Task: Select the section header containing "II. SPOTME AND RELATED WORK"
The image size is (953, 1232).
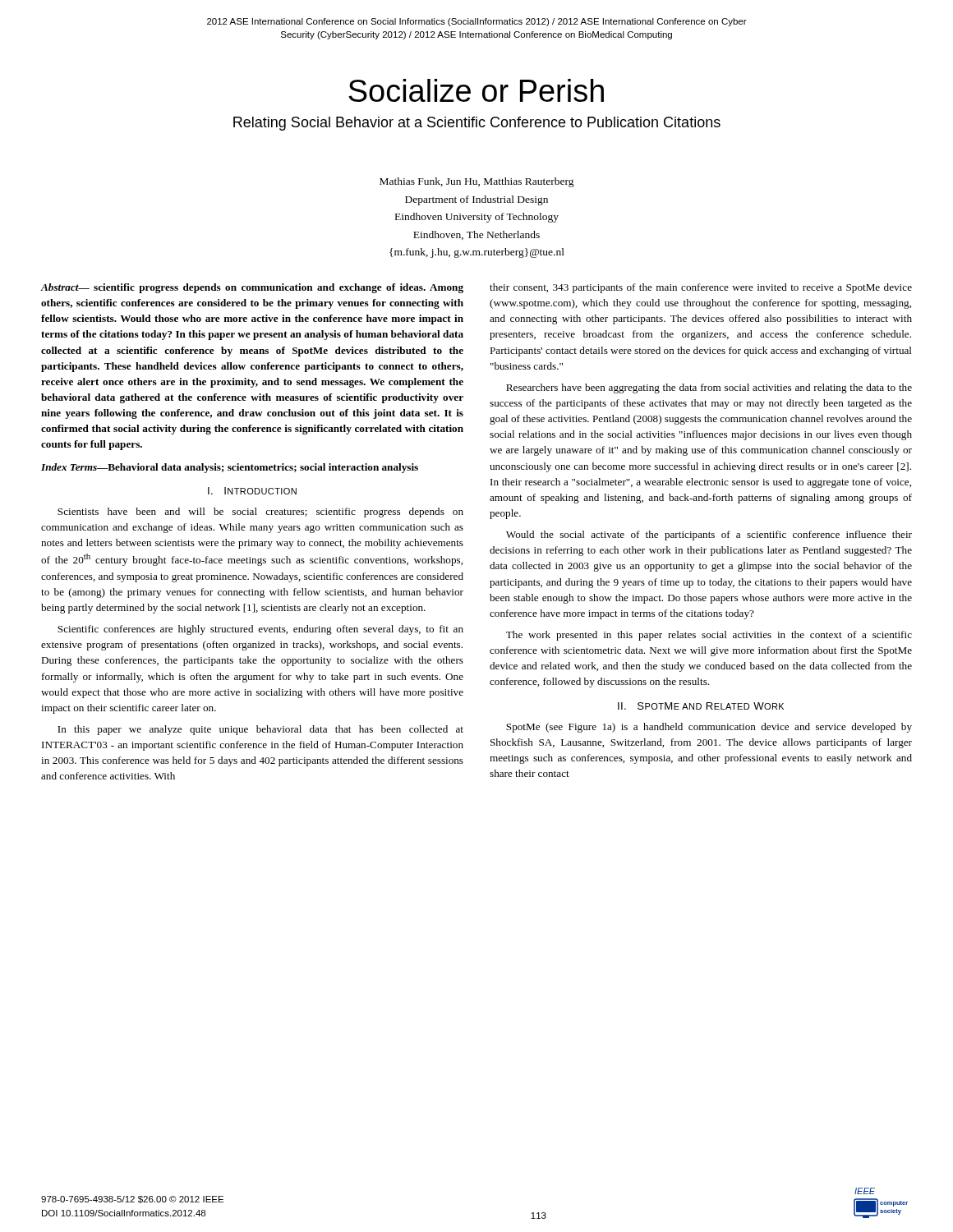Action: pyautogui.click(x=701, y=706)
